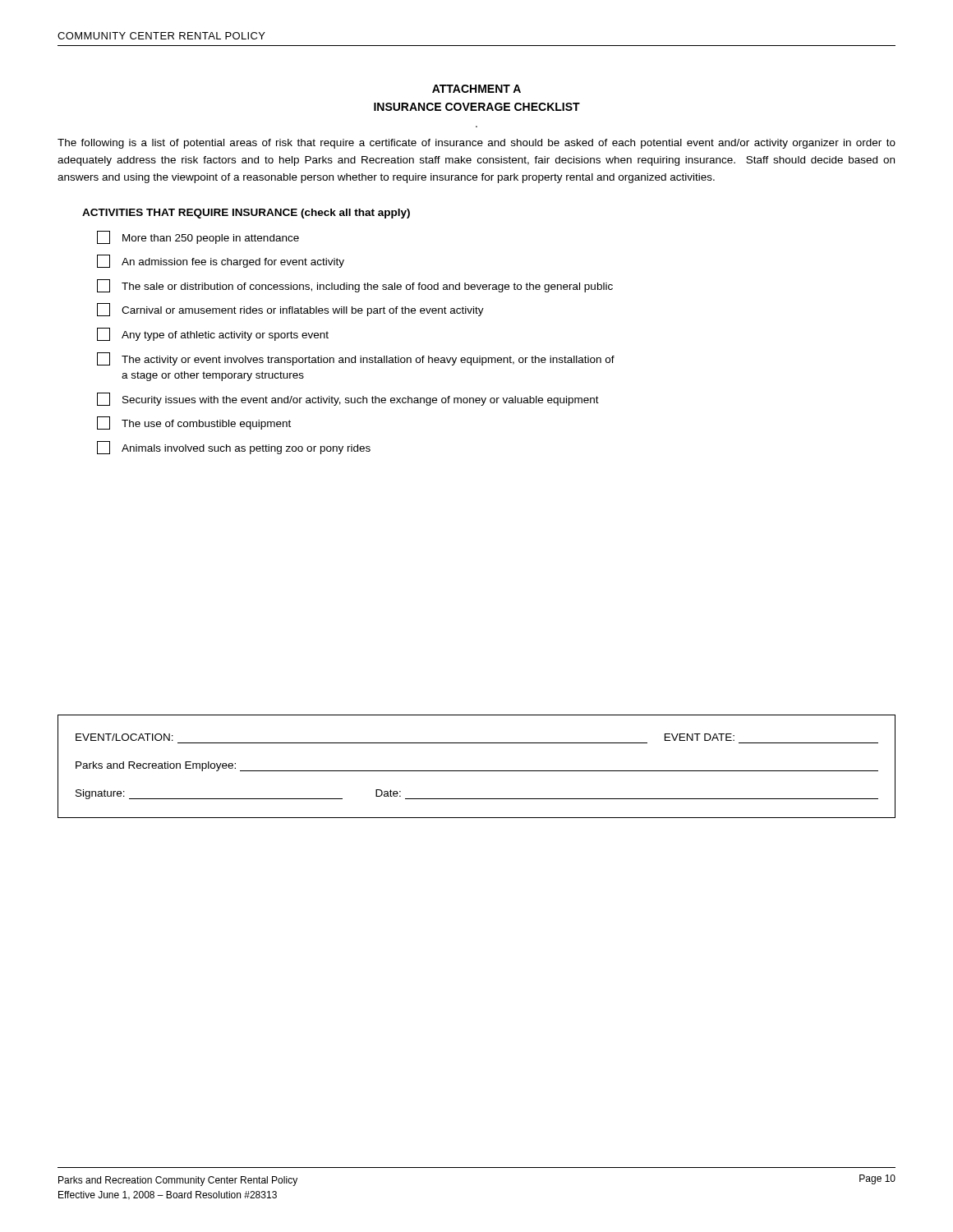Viewport: 953px width, 1232px height.
Task: Find "ATTACHMENT A" on this page
Action: (x=476, y=89)
